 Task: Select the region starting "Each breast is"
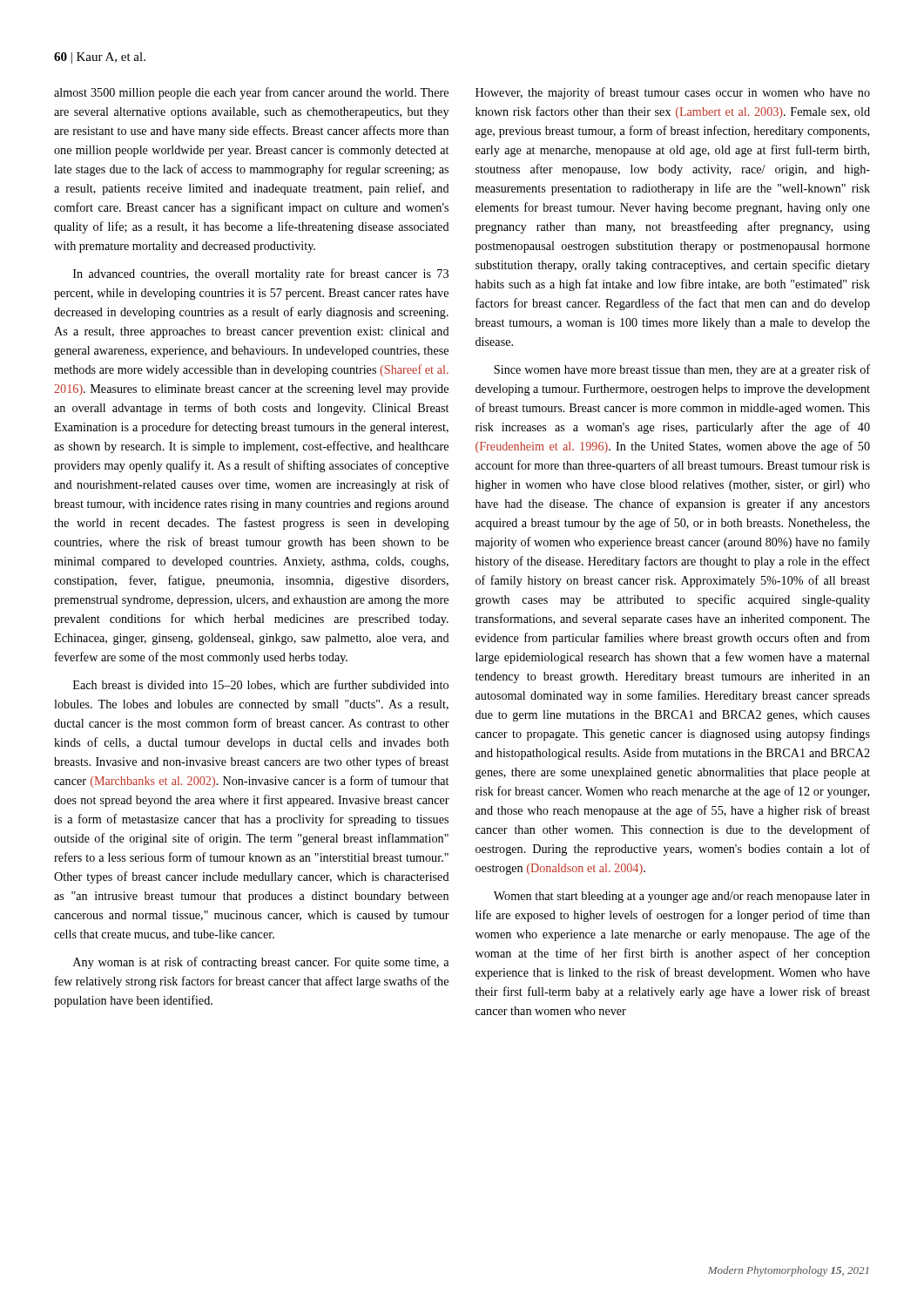coord(251,810)
